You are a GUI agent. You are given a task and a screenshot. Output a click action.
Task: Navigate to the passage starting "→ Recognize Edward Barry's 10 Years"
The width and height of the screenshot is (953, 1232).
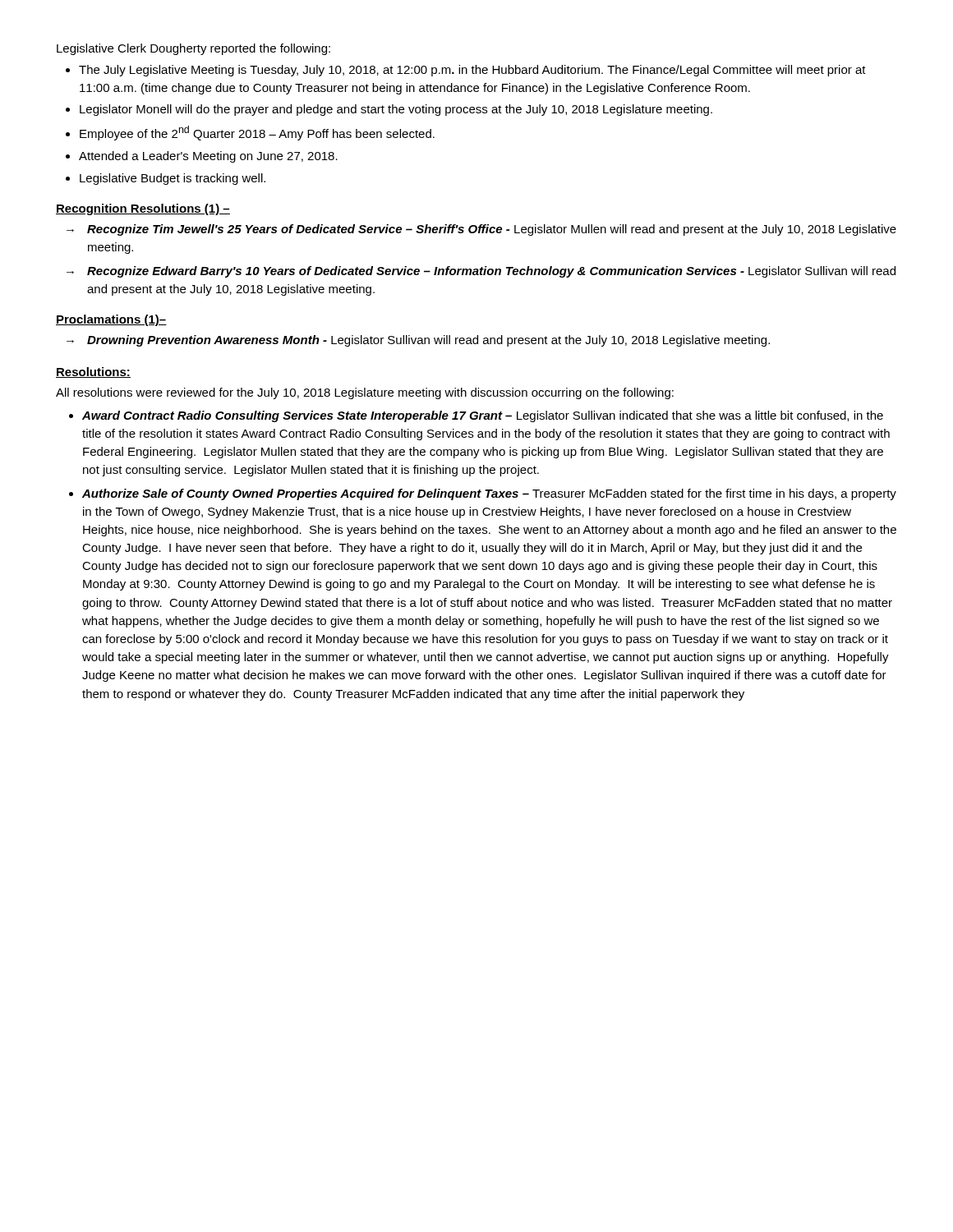(x=481, y=280)
